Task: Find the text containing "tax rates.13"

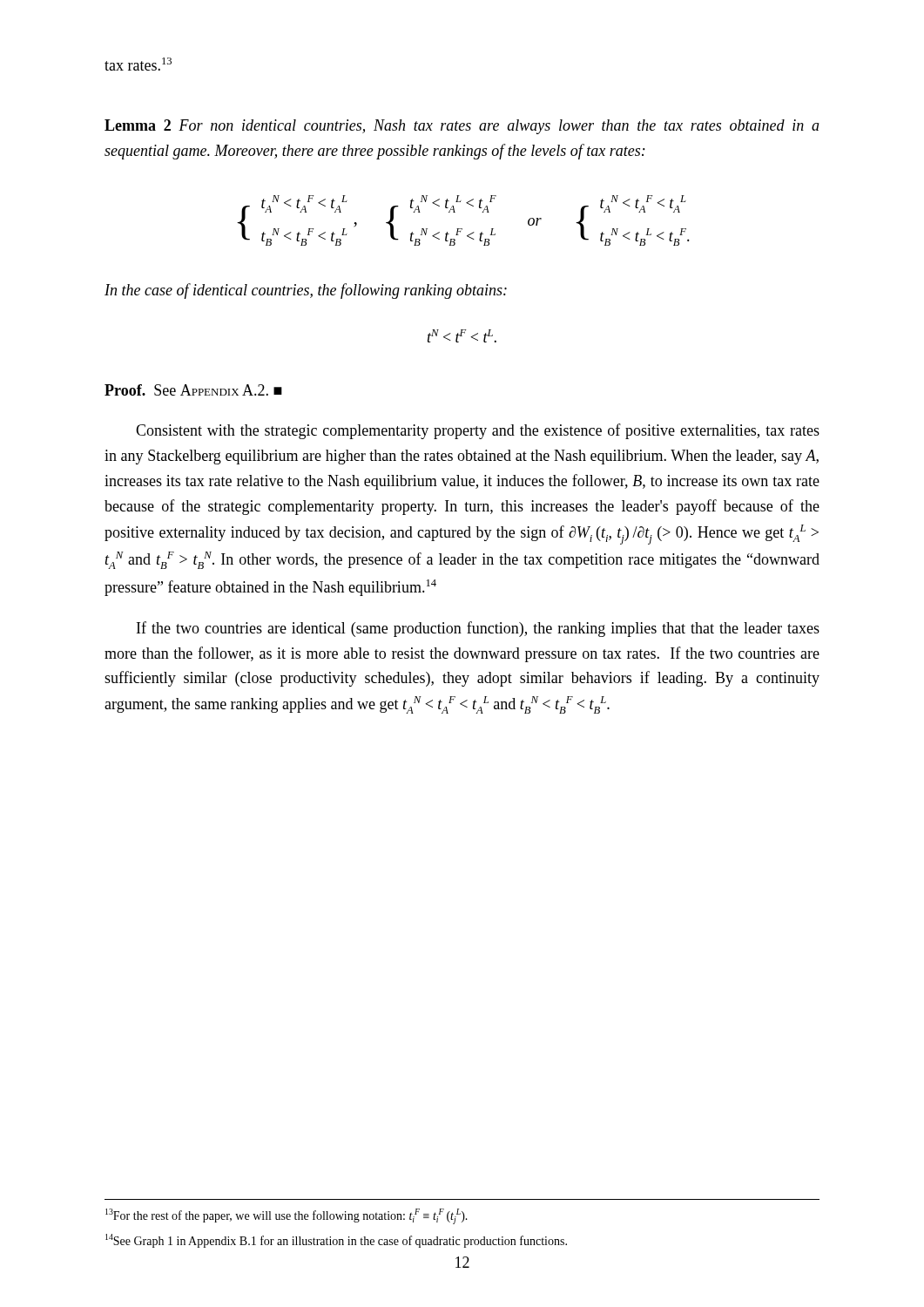Action: [138, 65]
